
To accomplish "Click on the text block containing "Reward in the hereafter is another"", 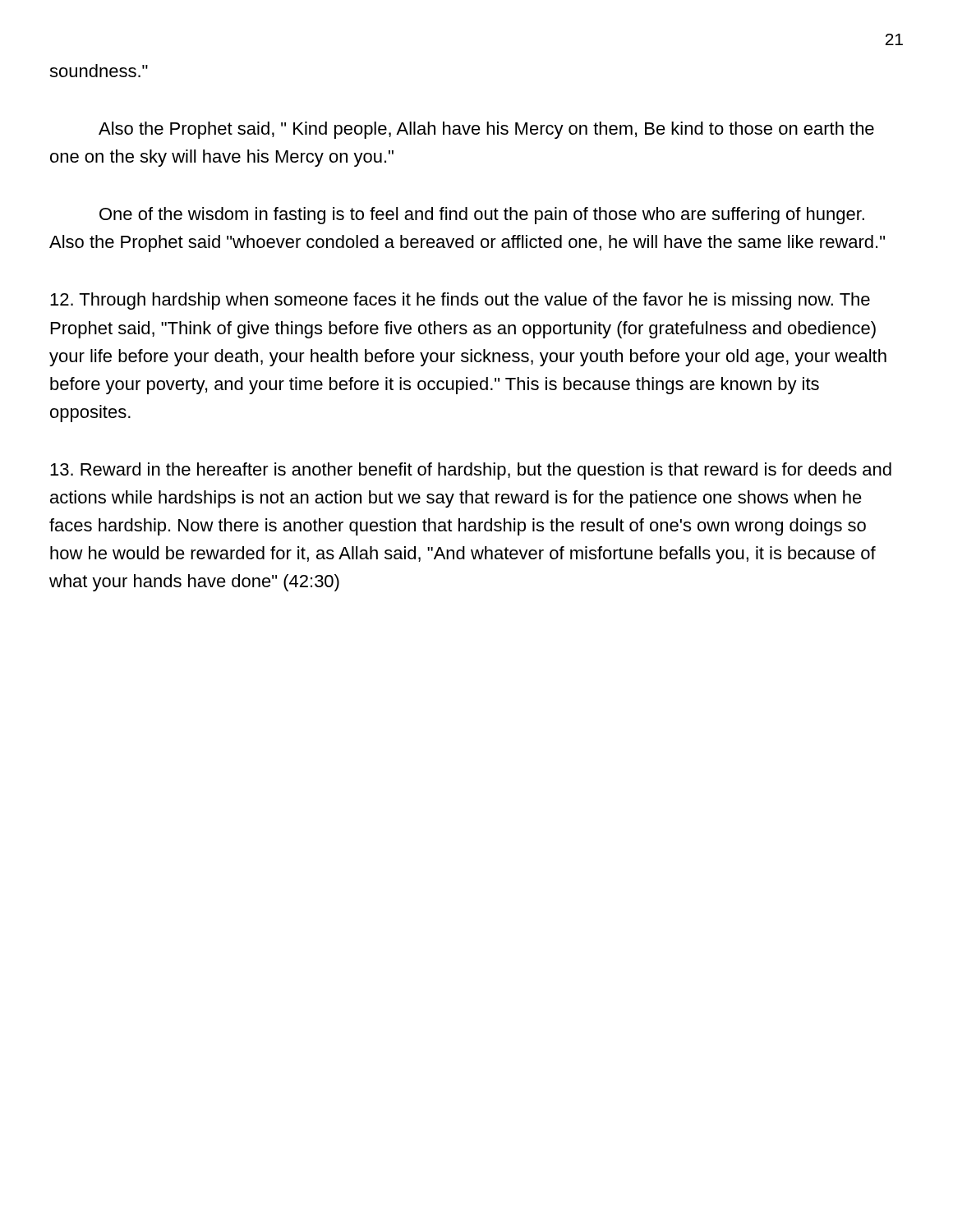I will pos(471,525).
